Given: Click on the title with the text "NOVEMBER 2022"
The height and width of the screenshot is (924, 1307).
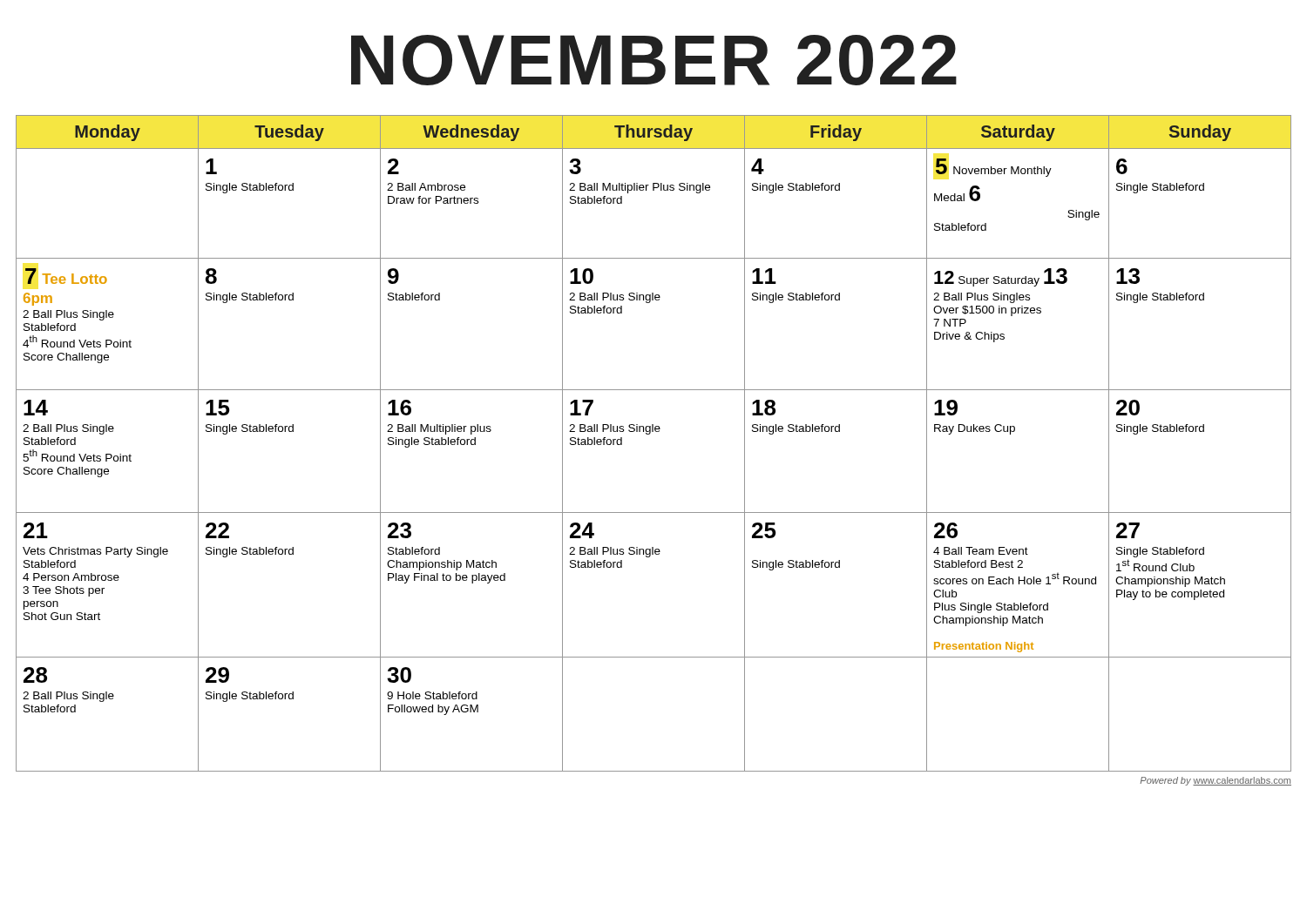Looking at the screenshot, I should click(x=654, y=60).
